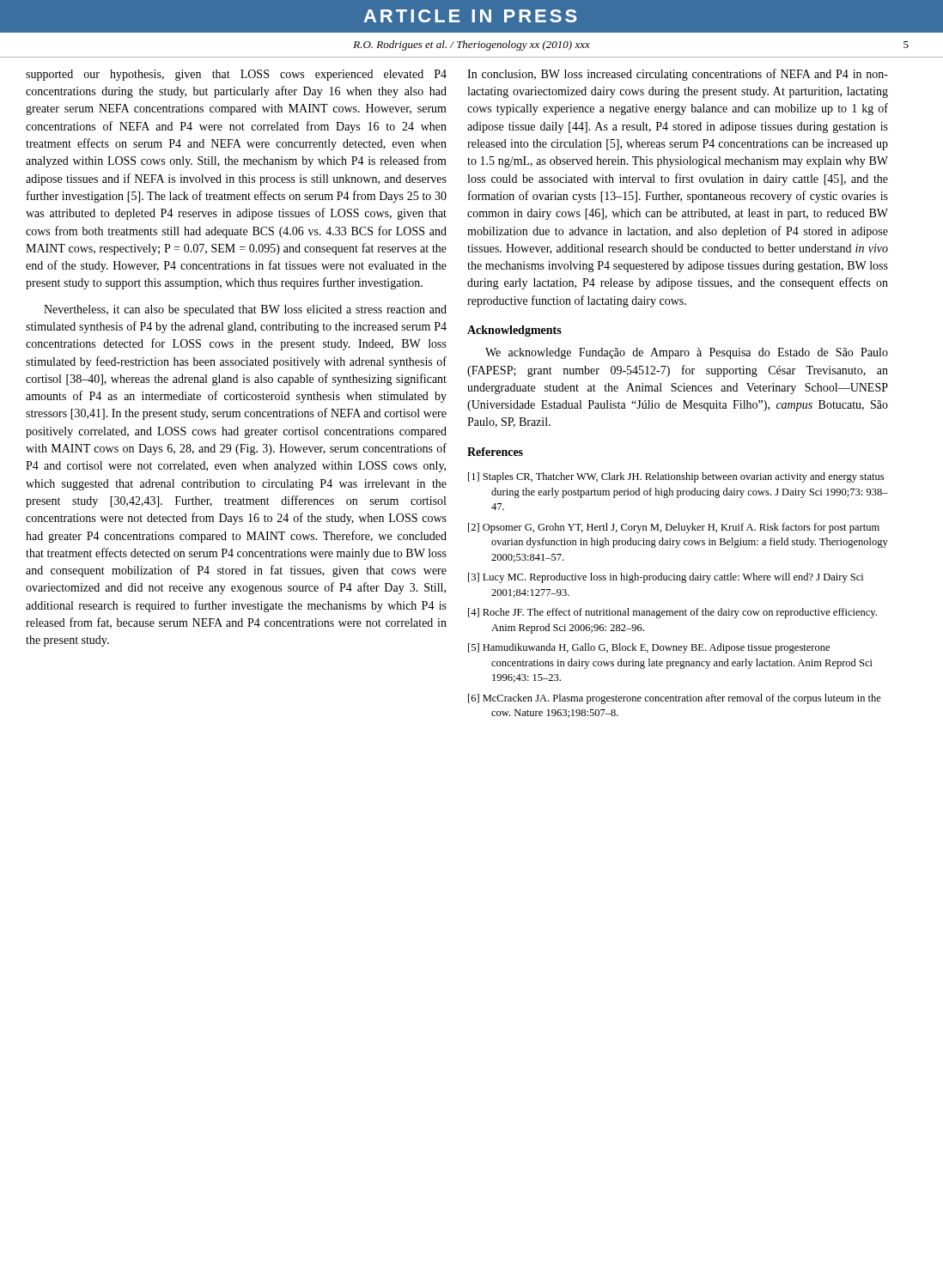The image size is (943, 1288).
Task: Locate the text block that says "We acknowledge Fundação de"
Action: (x=678, y=388)
